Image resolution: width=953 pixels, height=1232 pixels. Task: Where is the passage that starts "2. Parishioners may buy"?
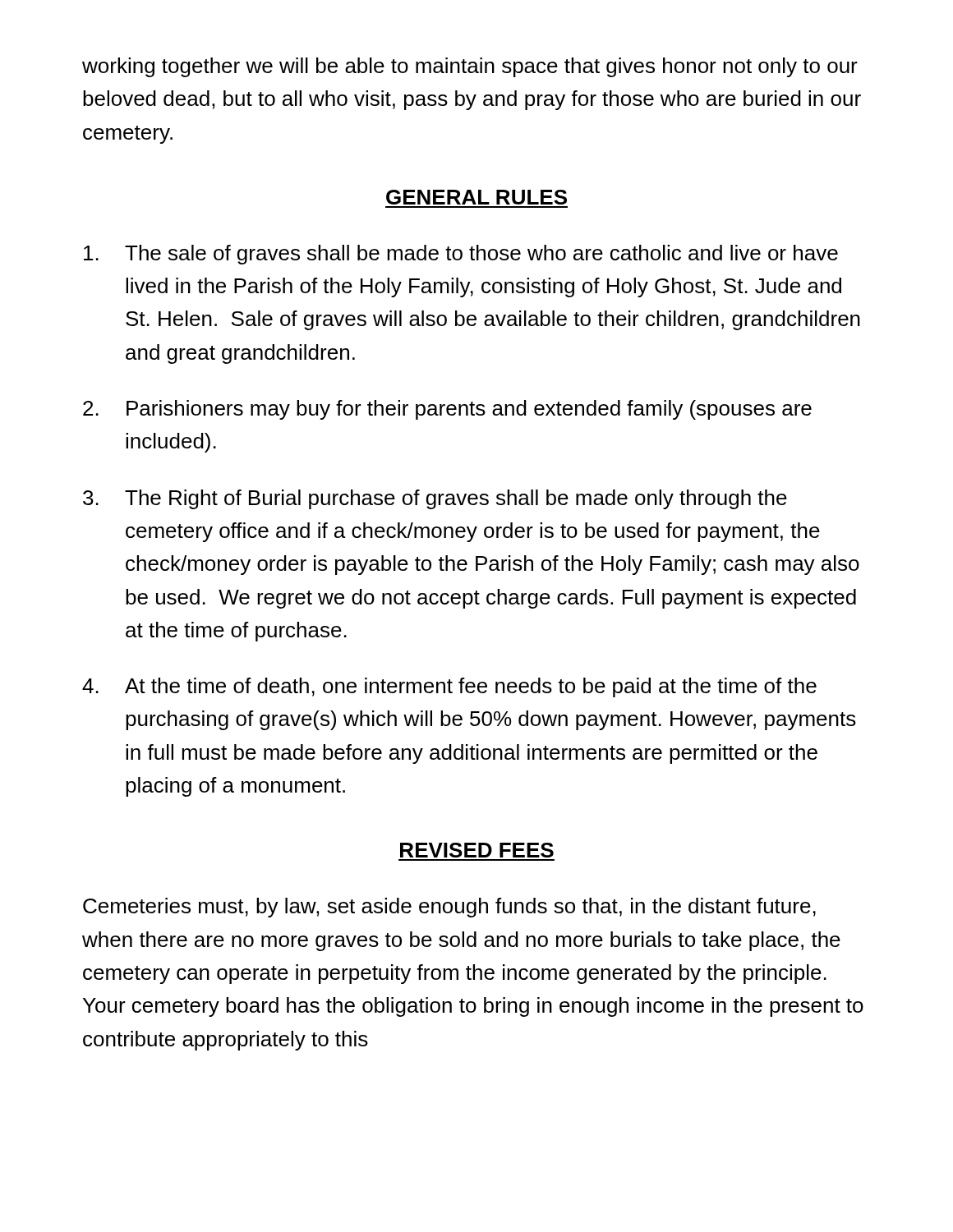(x=476, y=425)
